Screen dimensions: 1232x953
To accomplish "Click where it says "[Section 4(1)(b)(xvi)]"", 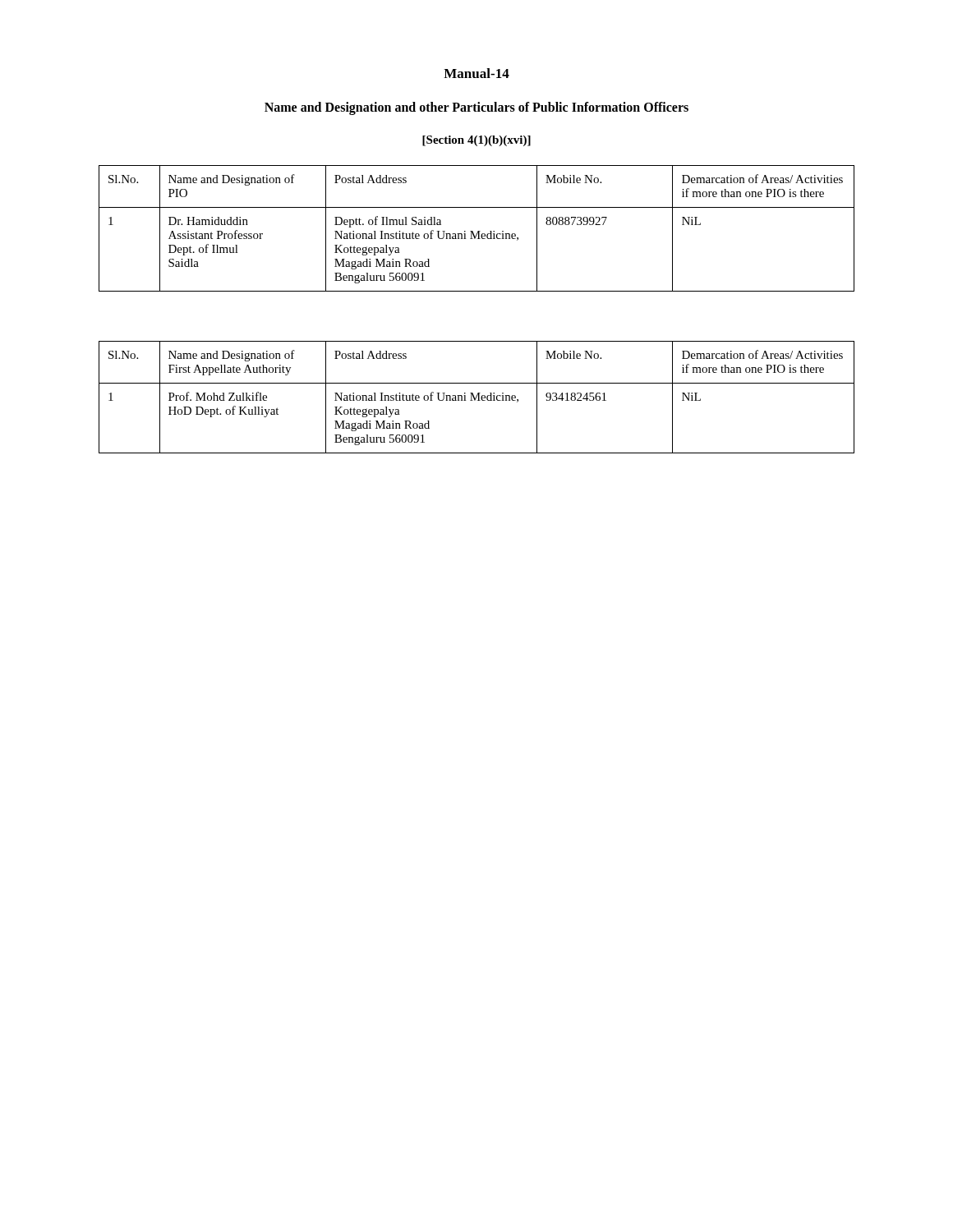I will click(x=476, y=140).
